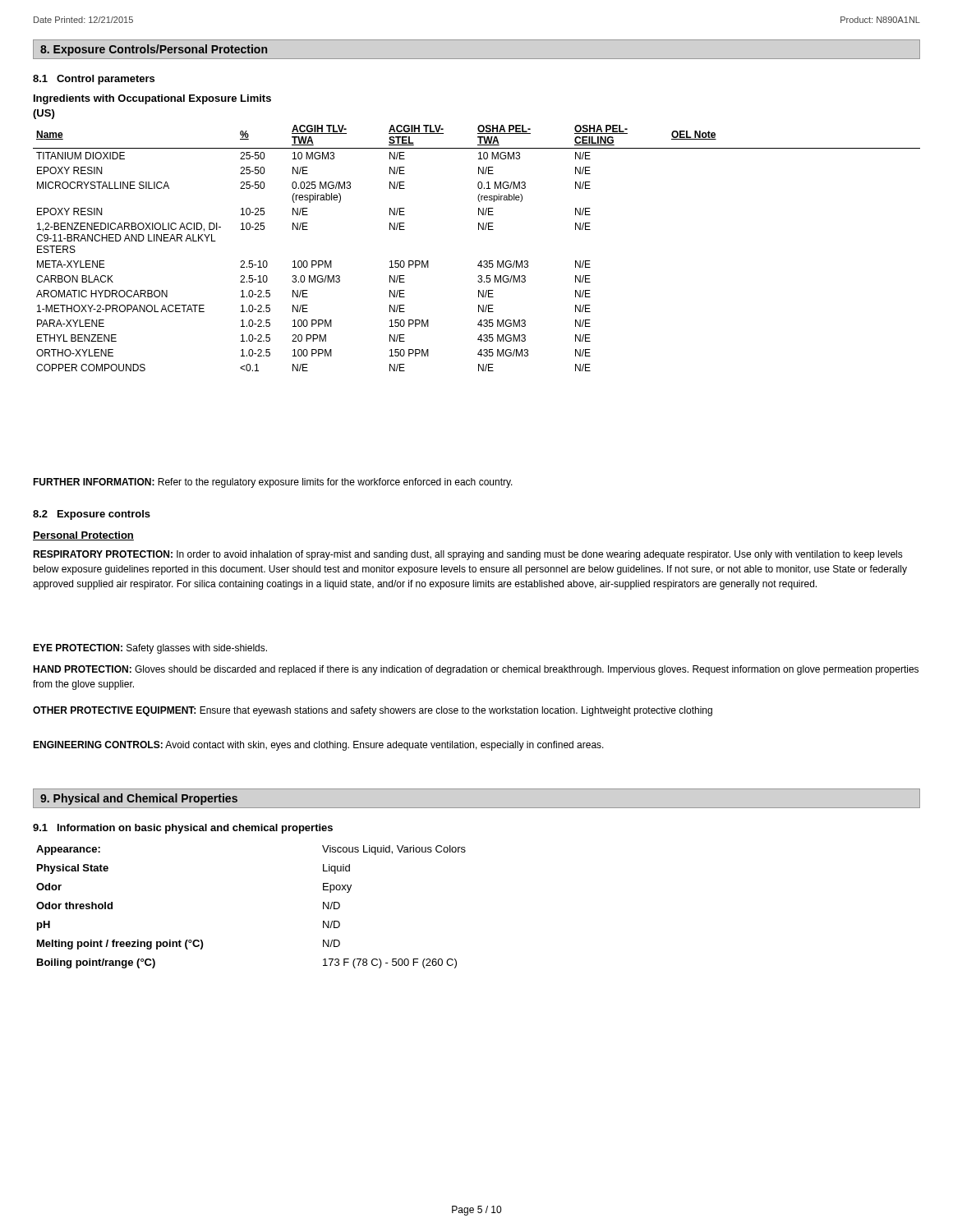The width and height of the screenshot is (953, 1232).
Task: Locate the block starting "OTHER PROTECTIVE EQUIPMENT: Ensure that"
Action: 373,710
